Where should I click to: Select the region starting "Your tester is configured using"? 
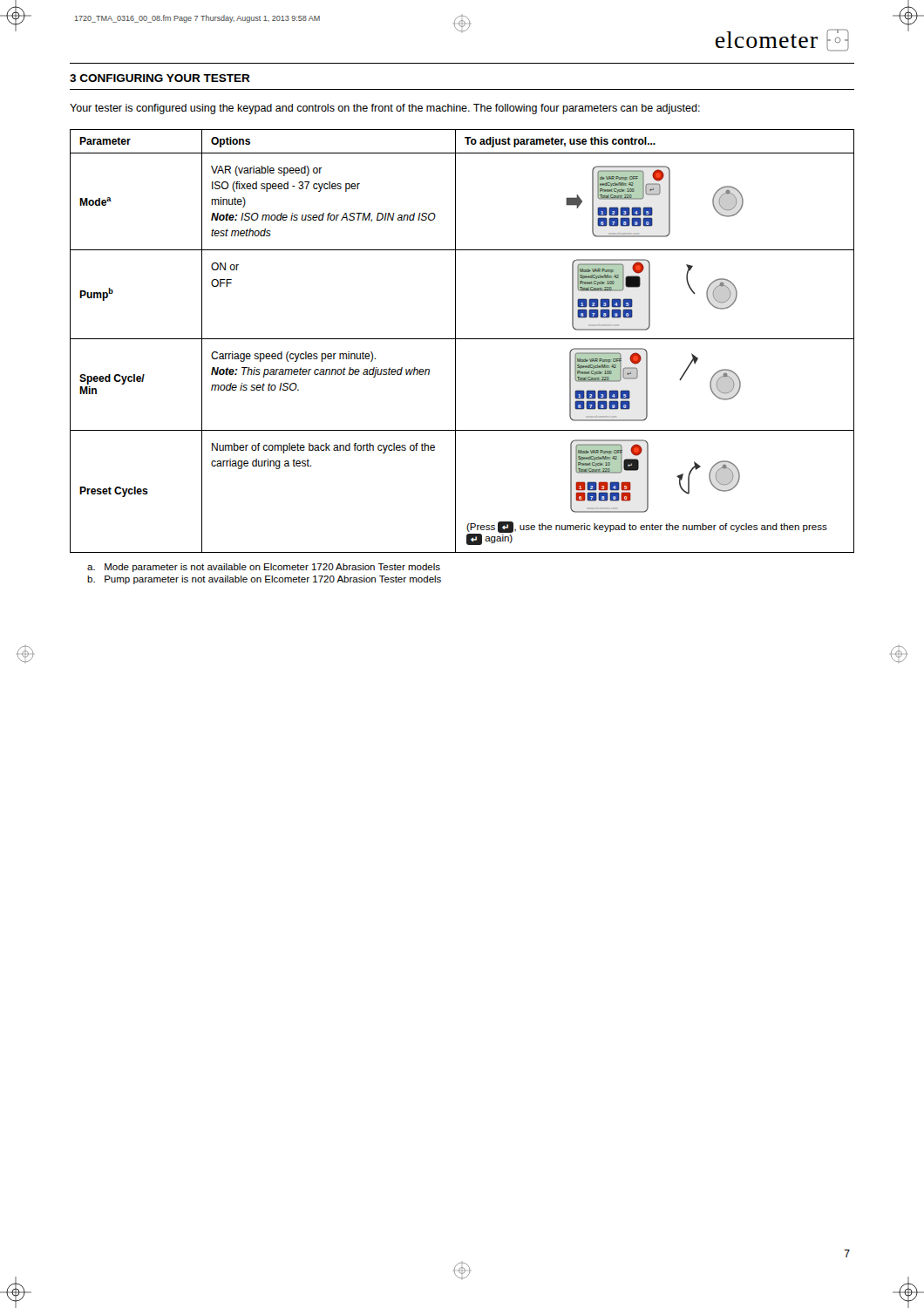click(x=385, y=108)
